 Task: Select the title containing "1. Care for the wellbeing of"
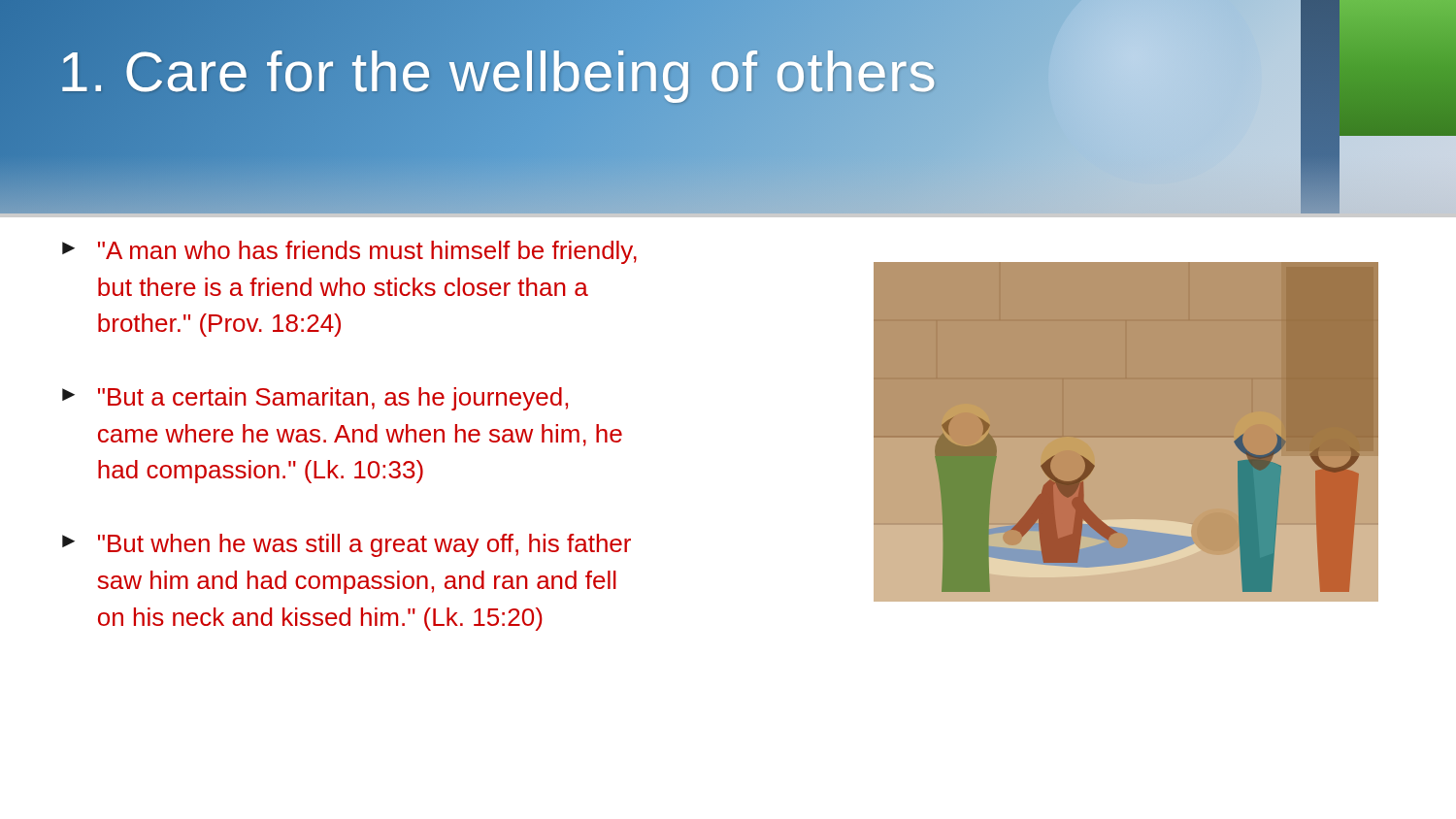point(498,71)
